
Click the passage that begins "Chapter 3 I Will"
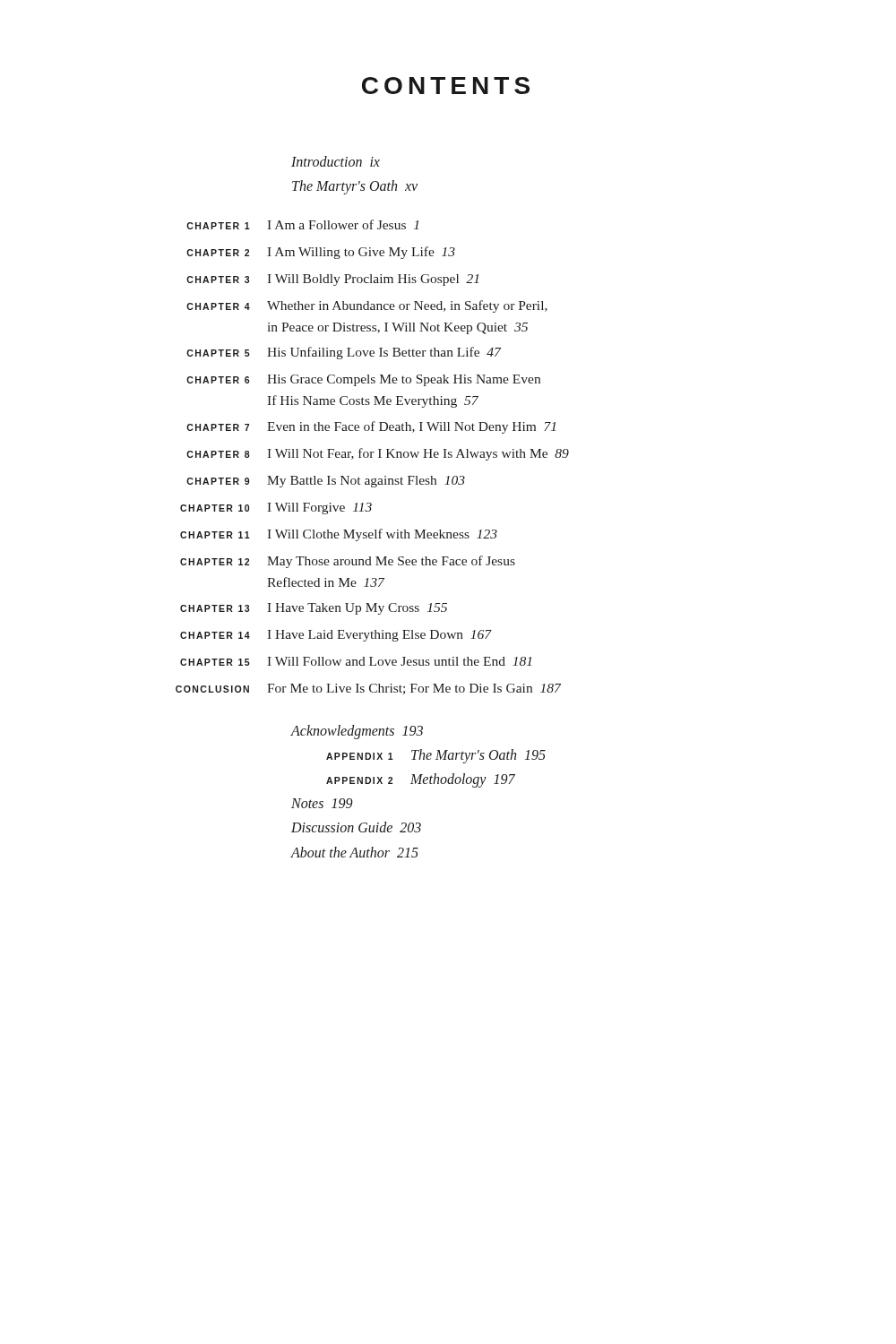click(x=314, y=279)
